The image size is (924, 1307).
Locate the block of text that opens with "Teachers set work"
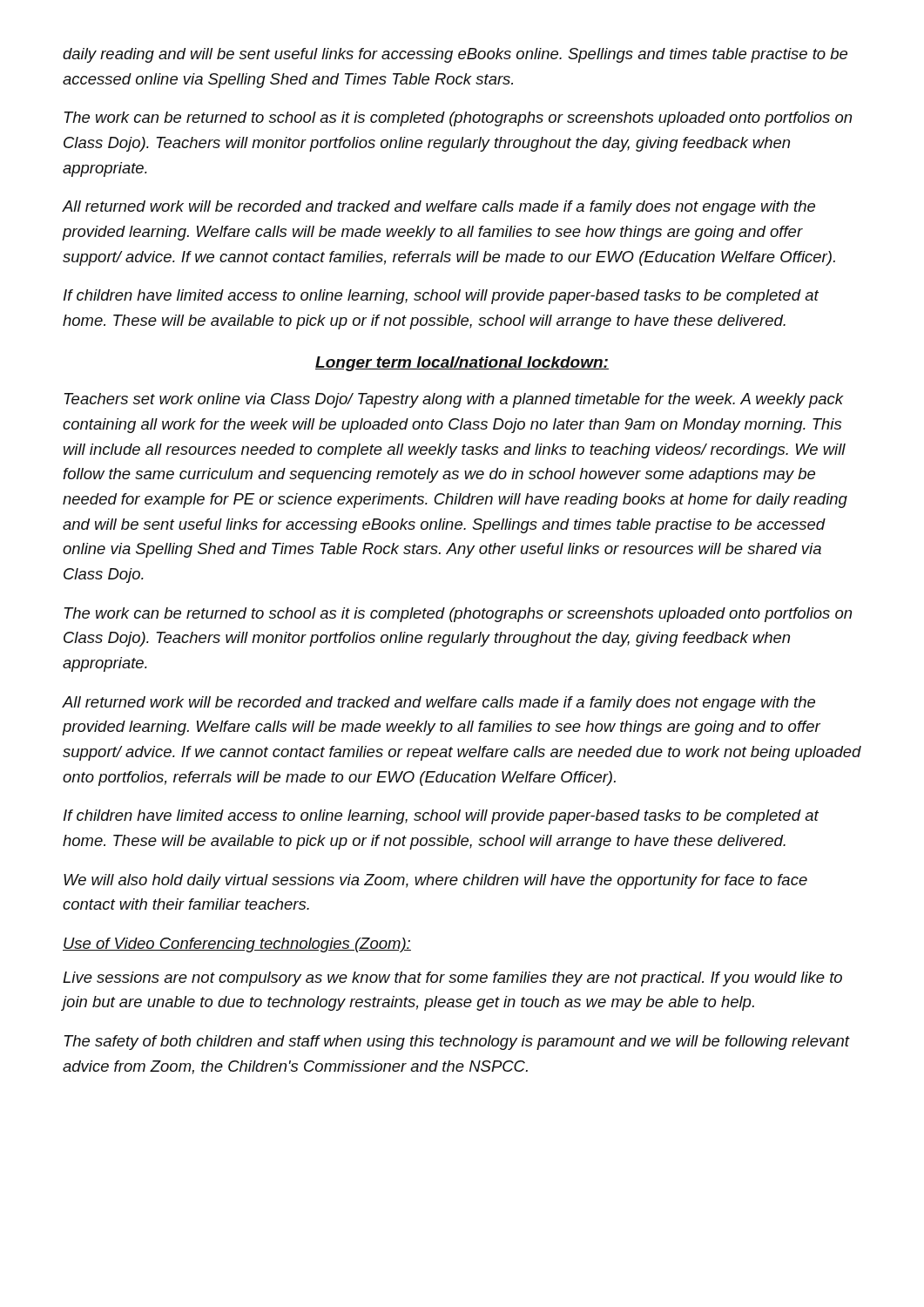coord(462,487)
